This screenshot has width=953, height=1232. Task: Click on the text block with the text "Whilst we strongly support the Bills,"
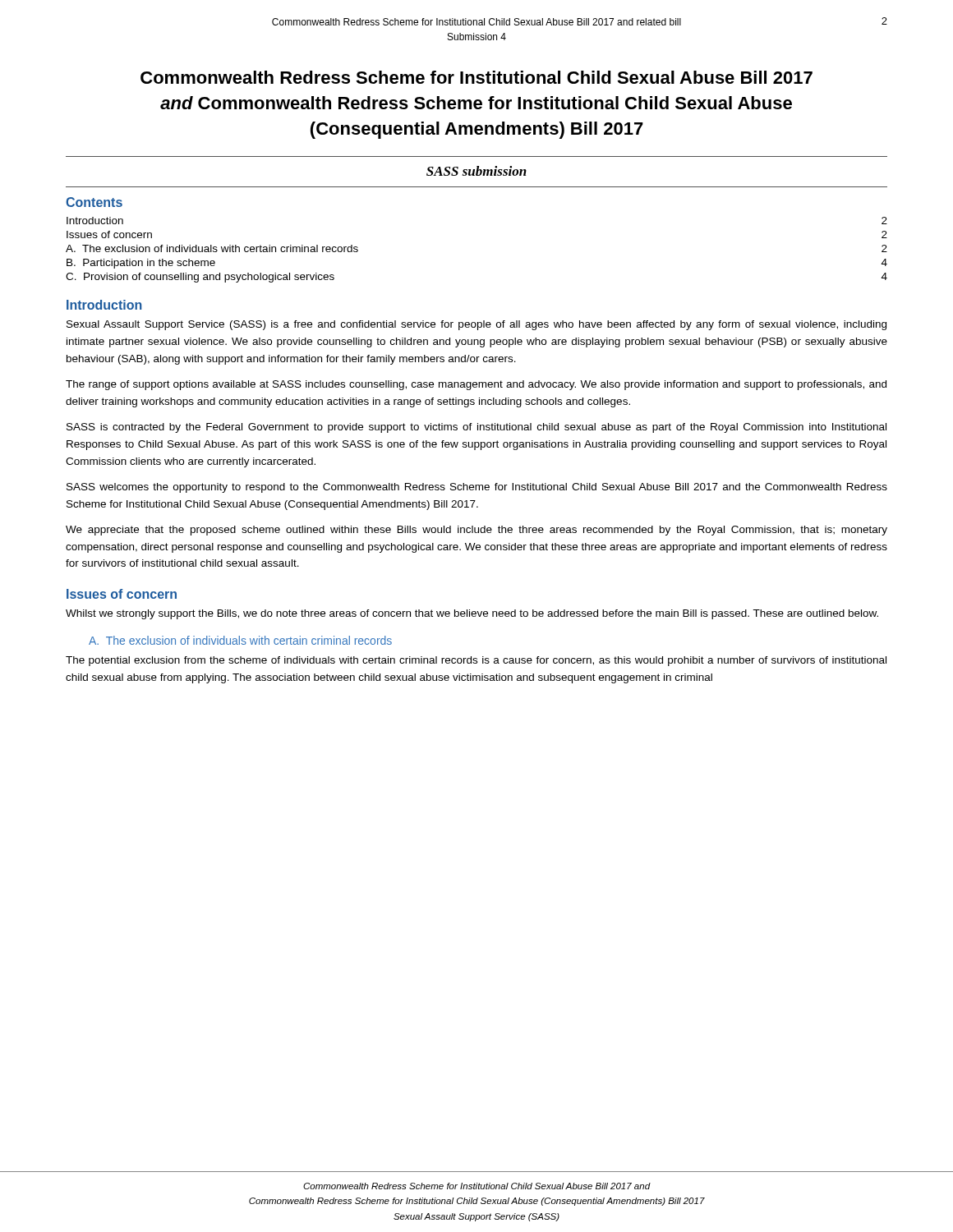click(473, 613)
